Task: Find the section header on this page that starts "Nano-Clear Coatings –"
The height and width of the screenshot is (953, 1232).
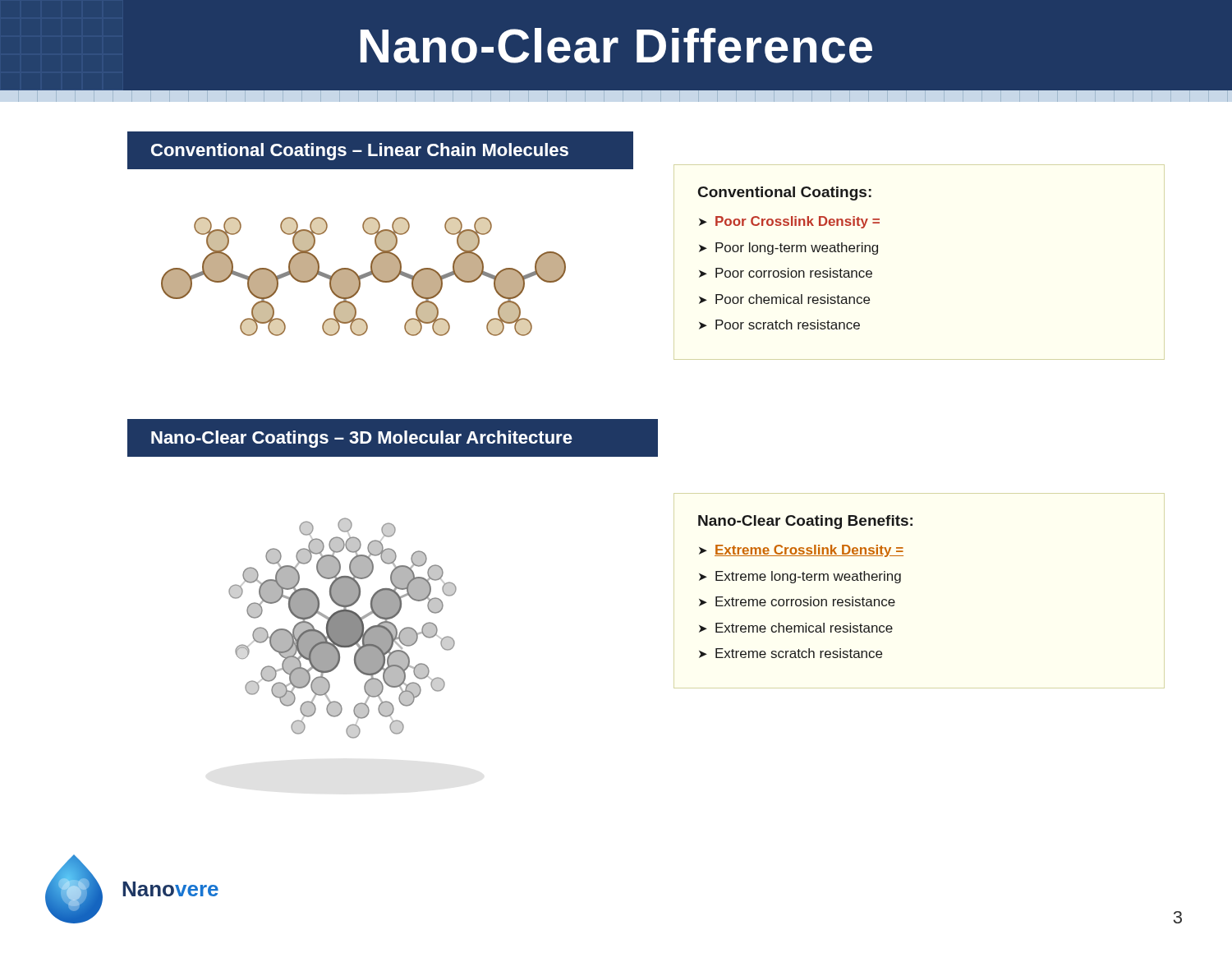Action: click(x=361, y=437)
